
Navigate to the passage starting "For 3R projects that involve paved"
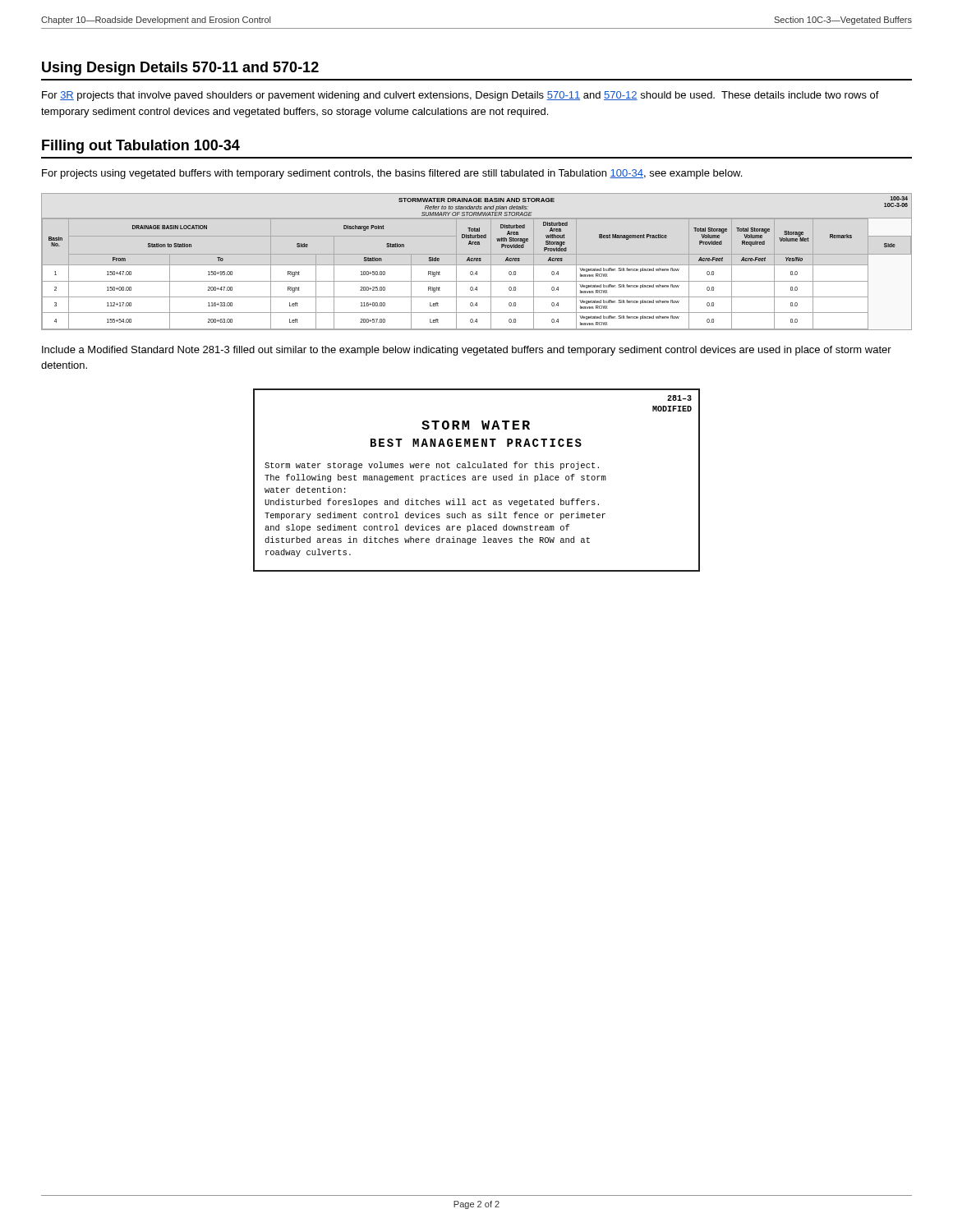(460, 103)
